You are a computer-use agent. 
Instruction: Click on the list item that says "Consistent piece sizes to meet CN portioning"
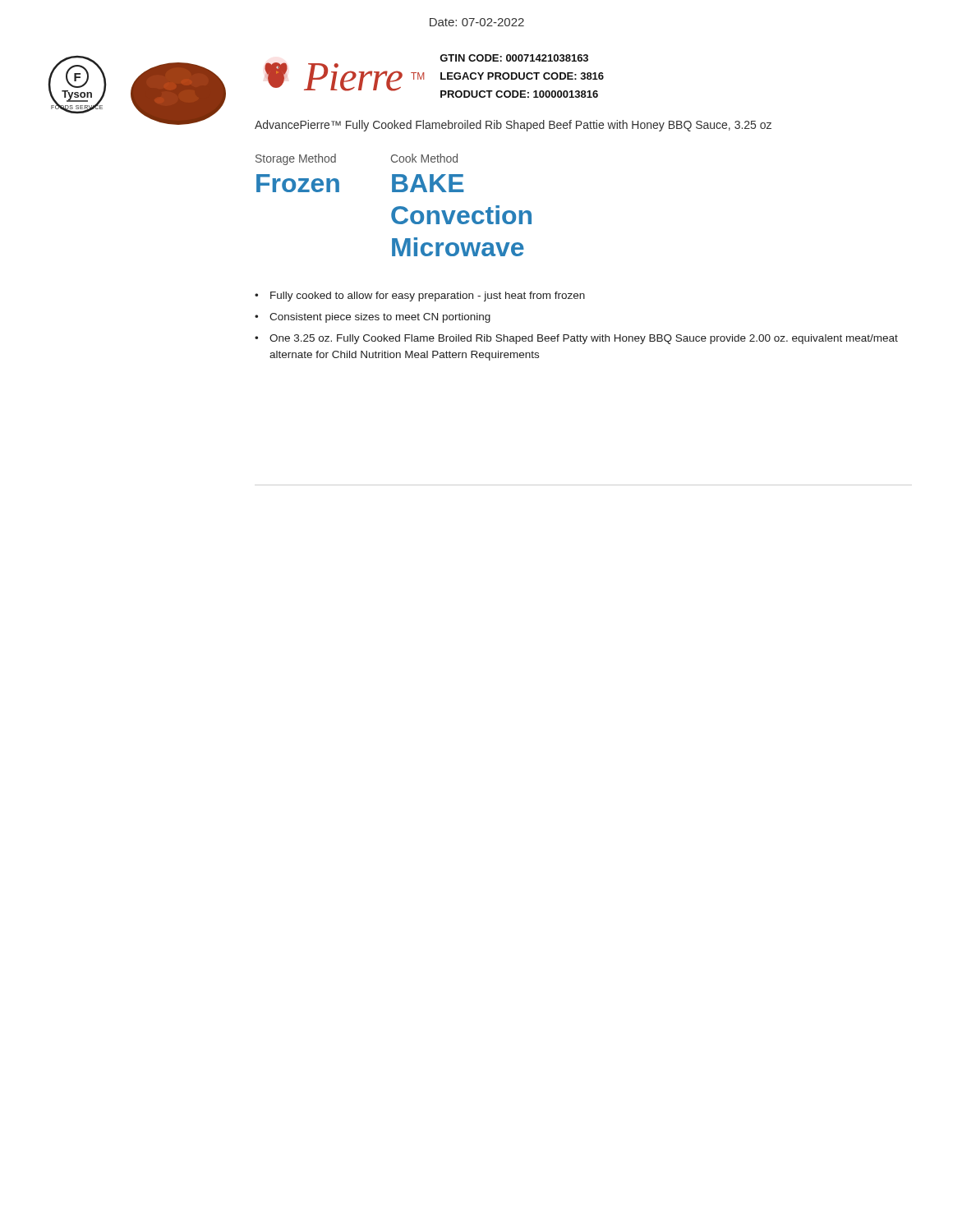[380, 317]
